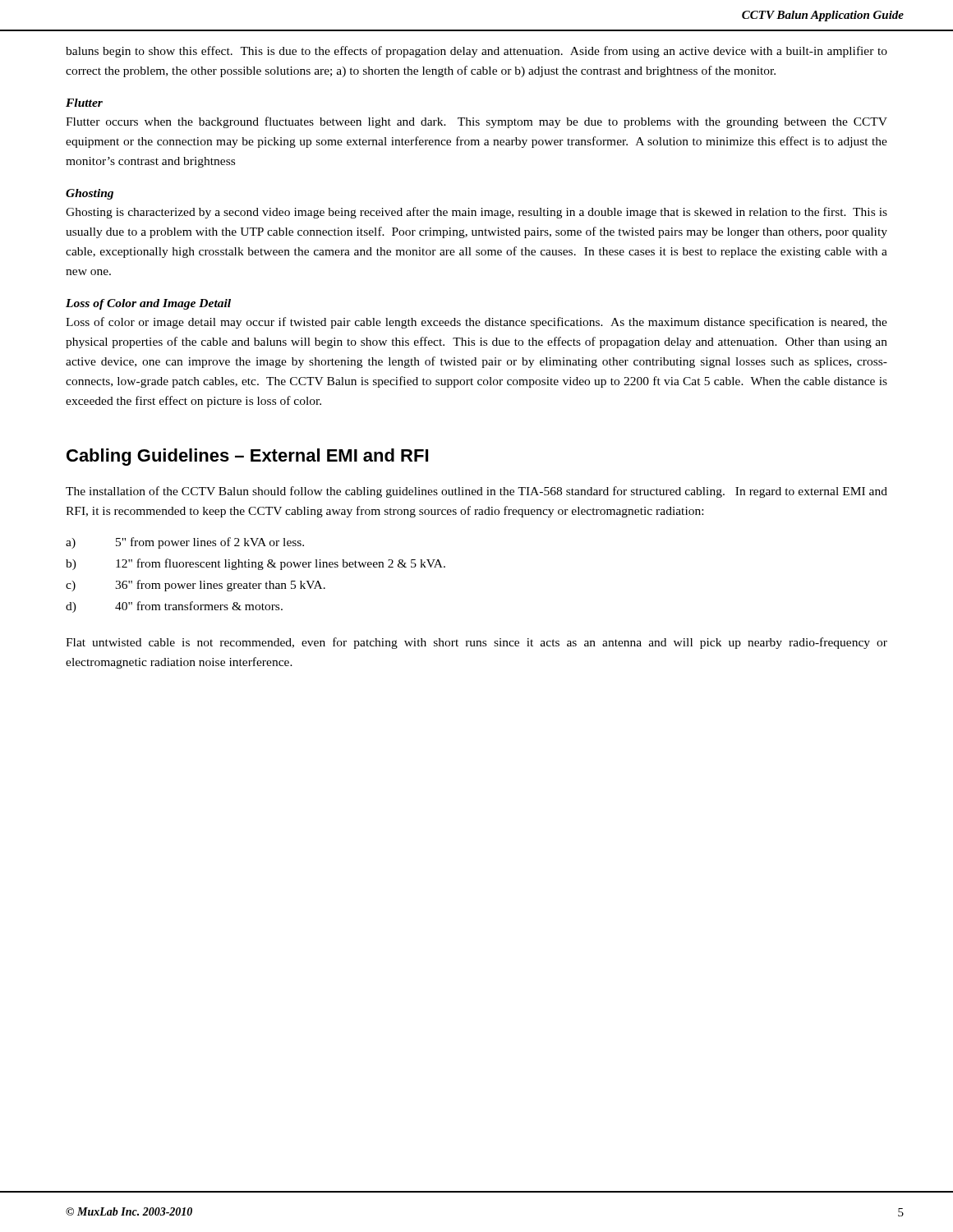This screenshot has height=1232, width=953.
Task: Locate the list item containing "d) 40" from"
Action: click(174, 607)
